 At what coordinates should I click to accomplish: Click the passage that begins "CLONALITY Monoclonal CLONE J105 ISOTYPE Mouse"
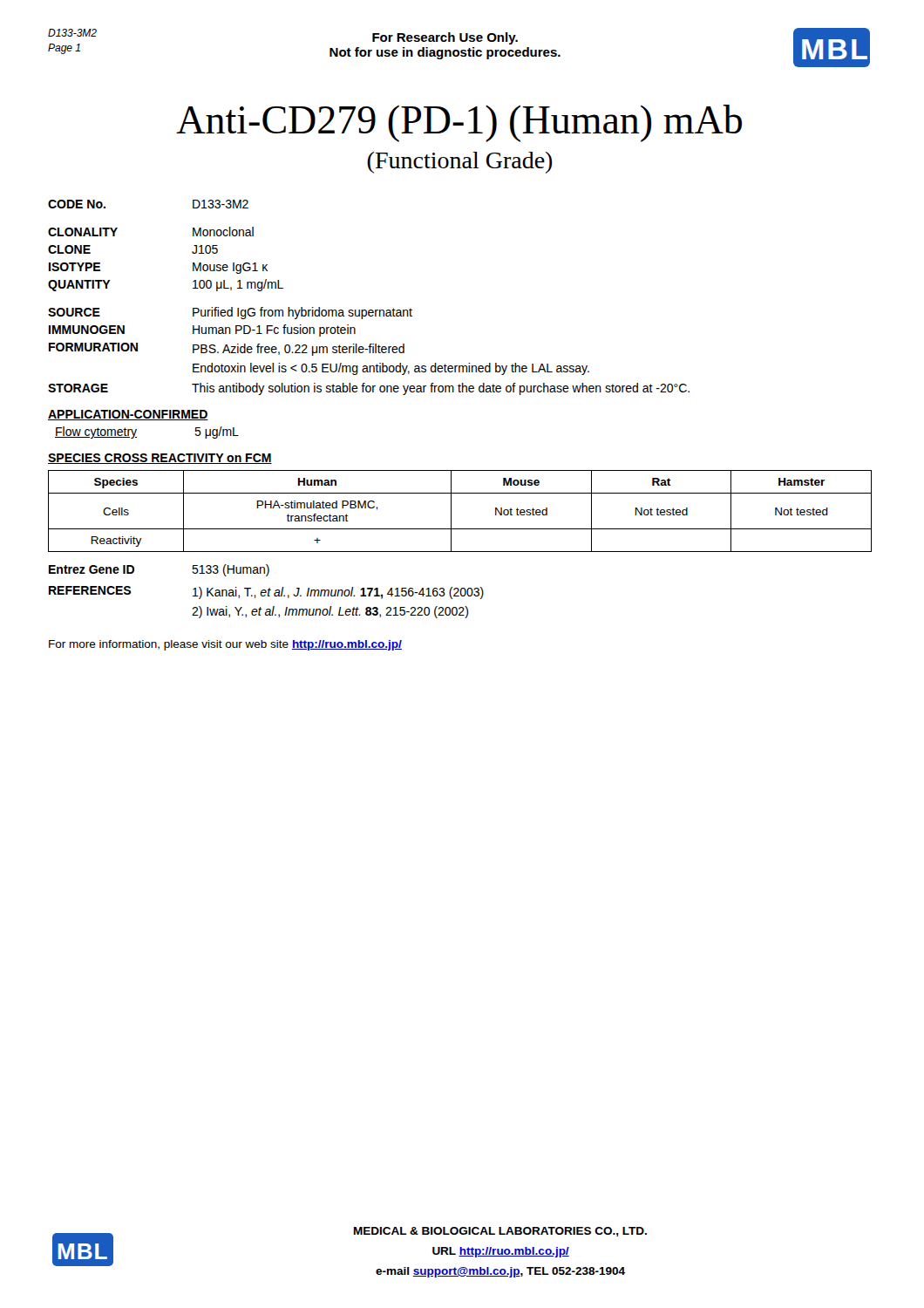[78, 232]
